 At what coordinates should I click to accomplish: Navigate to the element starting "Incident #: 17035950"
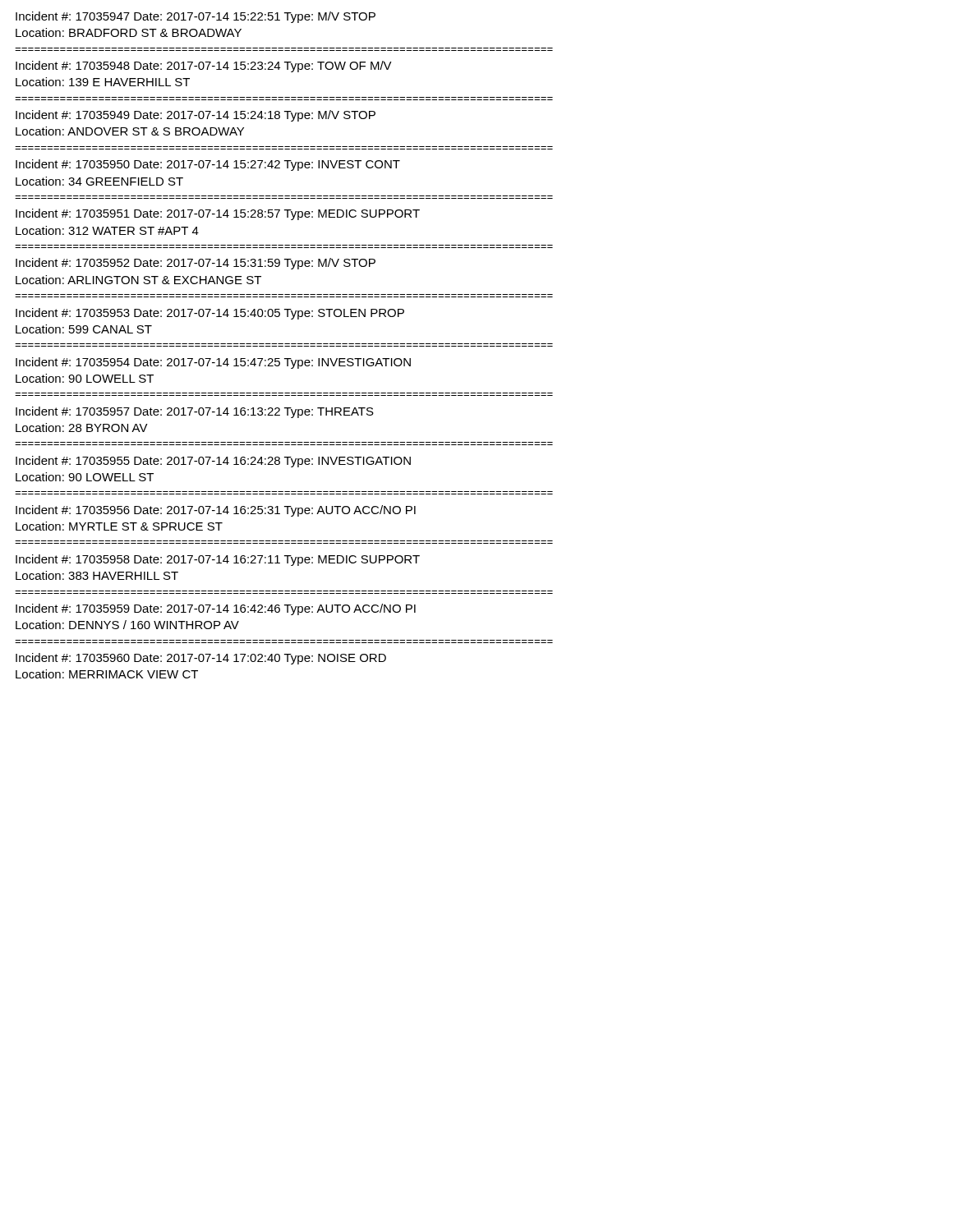pyautogui.click(x=208, y=165)
